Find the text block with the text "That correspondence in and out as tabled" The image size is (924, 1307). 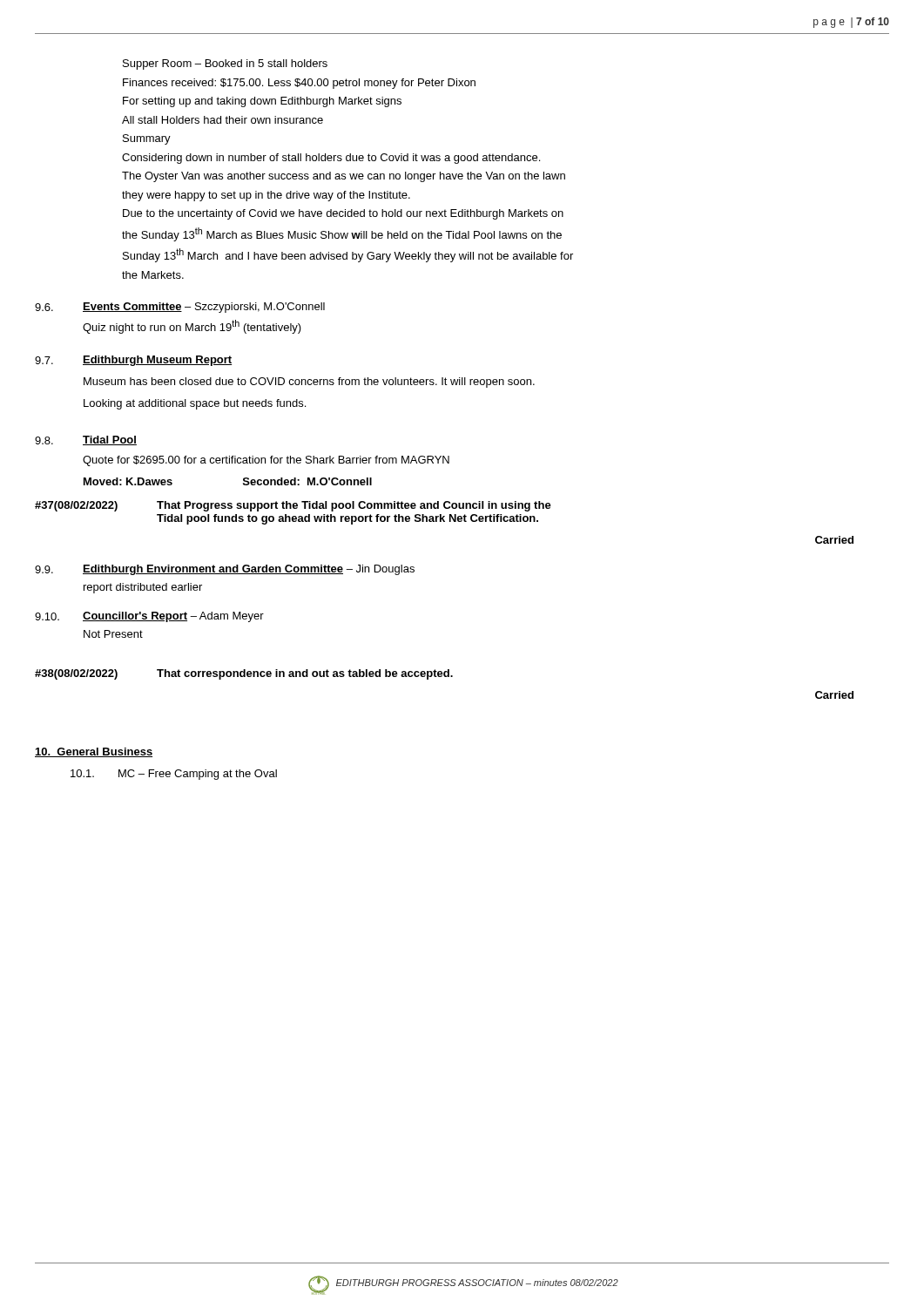point(305,673)
